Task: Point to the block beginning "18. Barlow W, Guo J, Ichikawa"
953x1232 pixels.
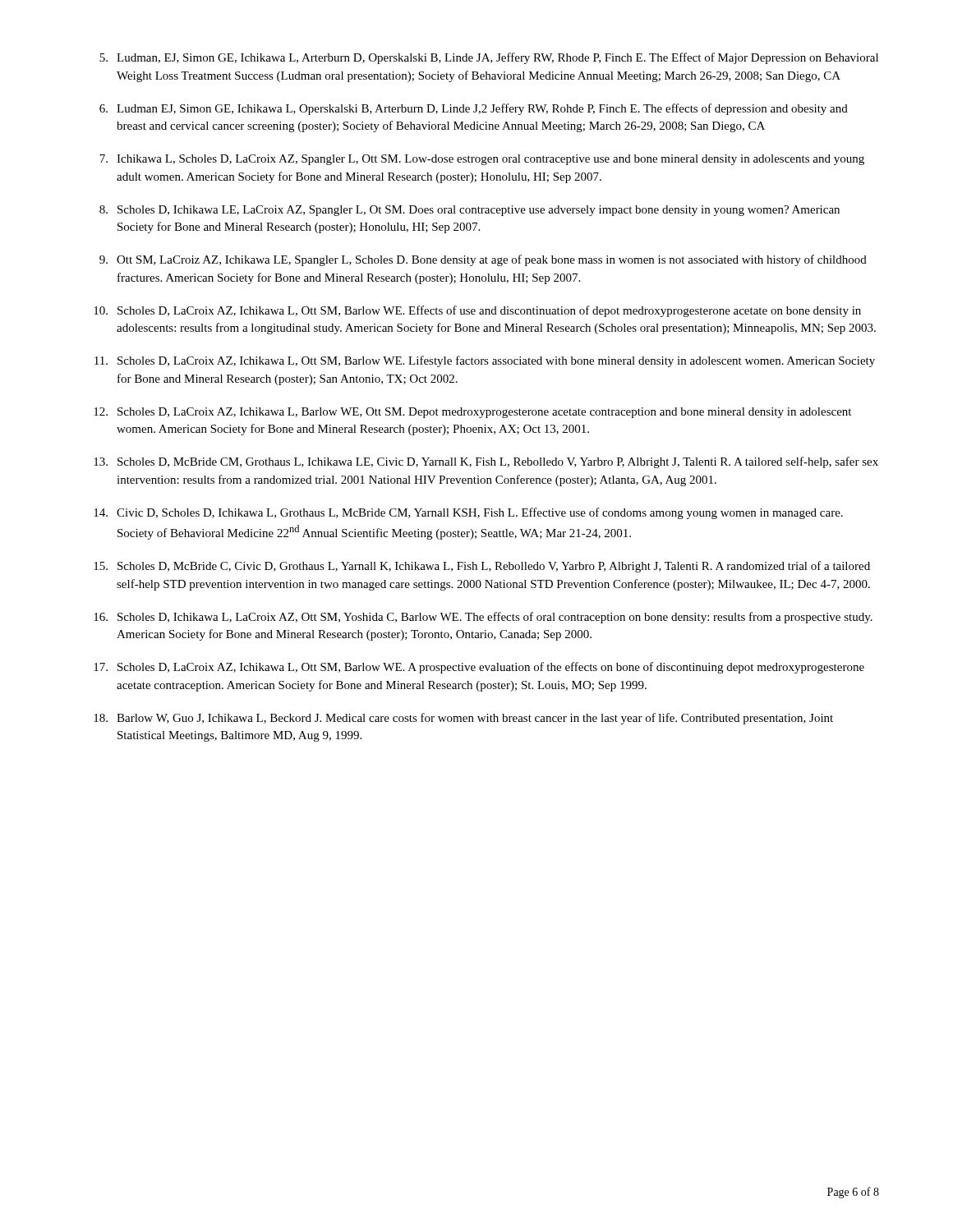Action: [476, 727]
